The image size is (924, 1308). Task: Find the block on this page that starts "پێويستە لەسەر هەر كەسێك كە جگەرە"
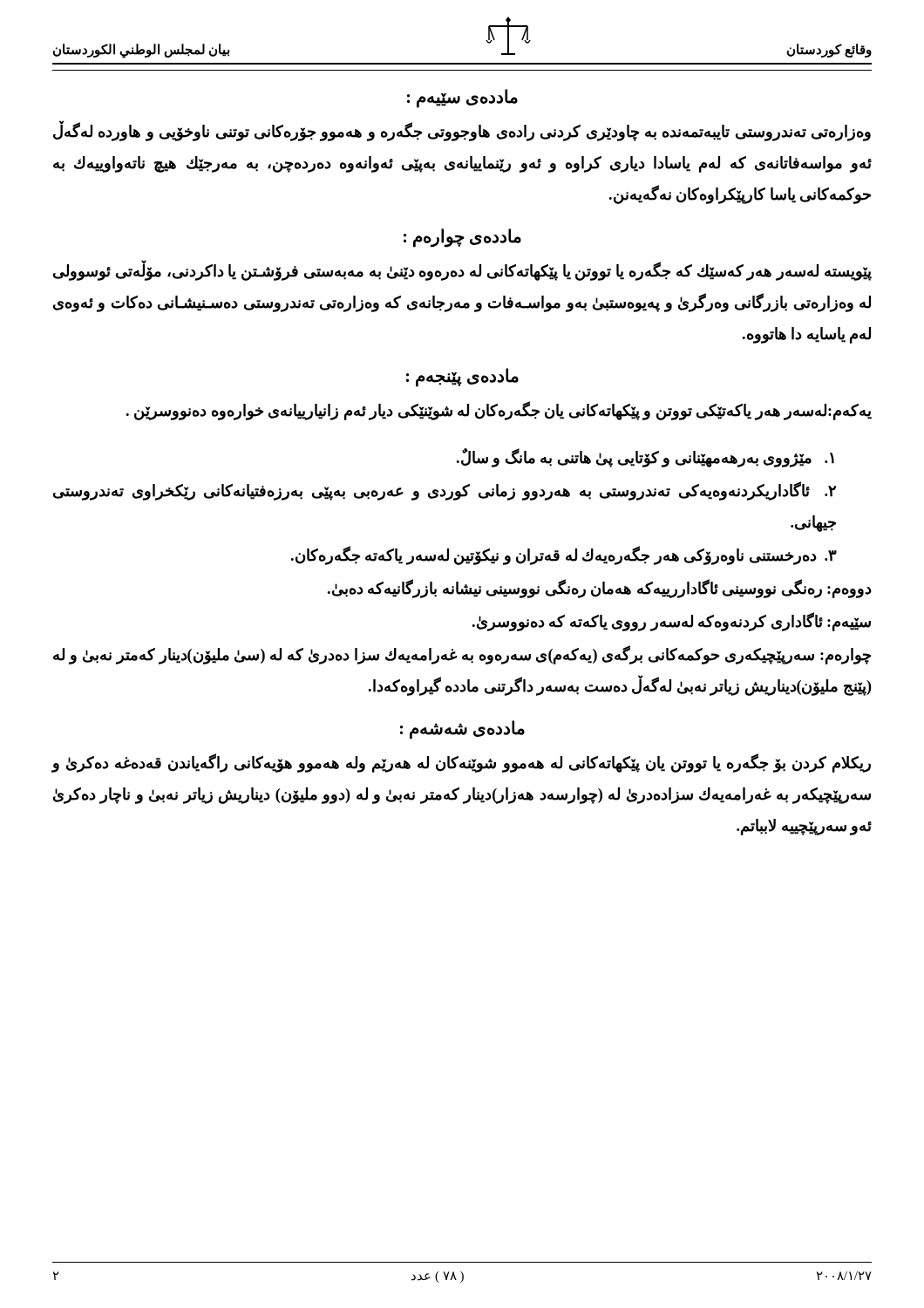click(x=462, y=303)
